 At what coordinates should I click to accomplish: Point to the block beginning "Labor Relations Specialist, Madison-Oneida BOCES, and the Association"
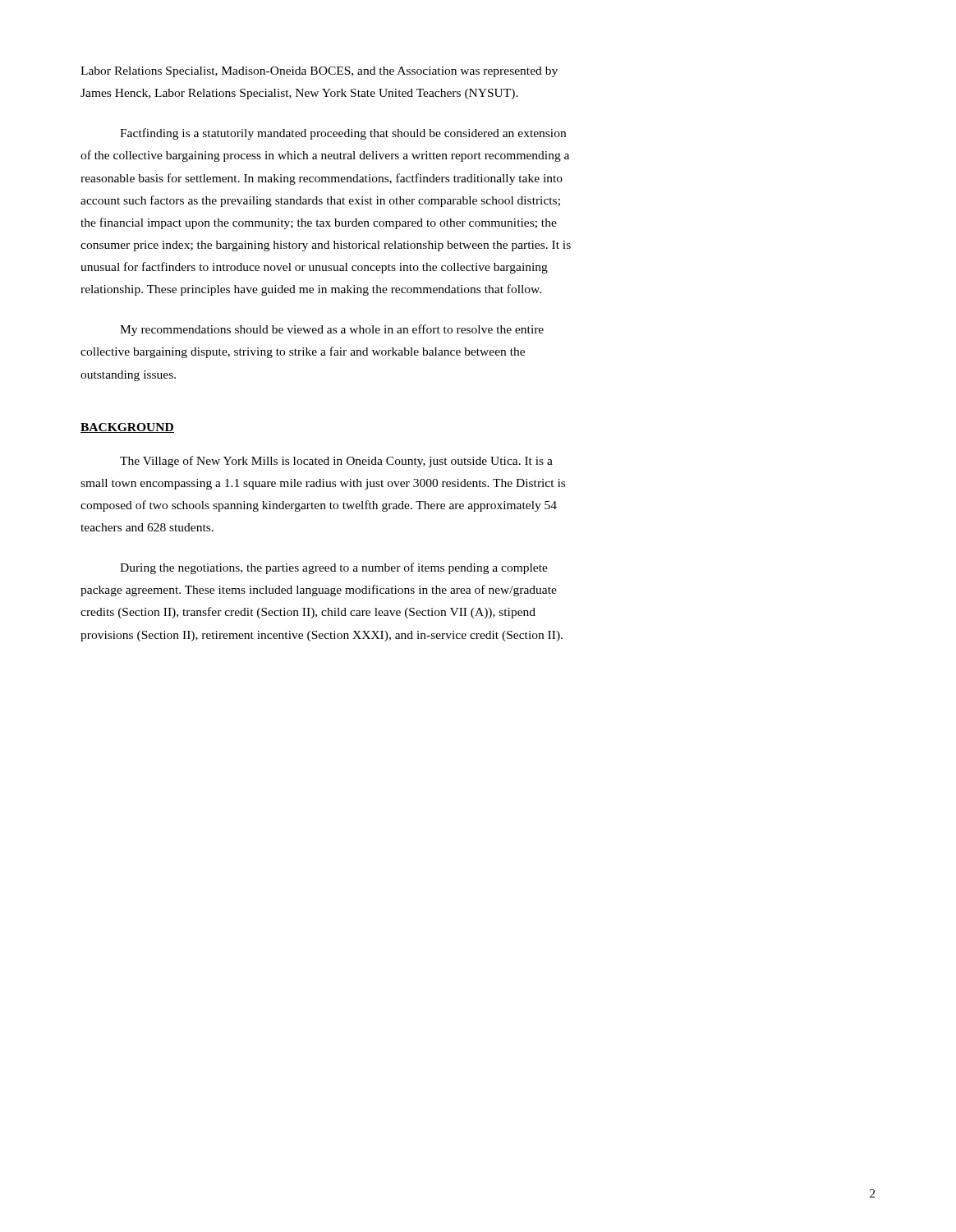tap(478, 81)
